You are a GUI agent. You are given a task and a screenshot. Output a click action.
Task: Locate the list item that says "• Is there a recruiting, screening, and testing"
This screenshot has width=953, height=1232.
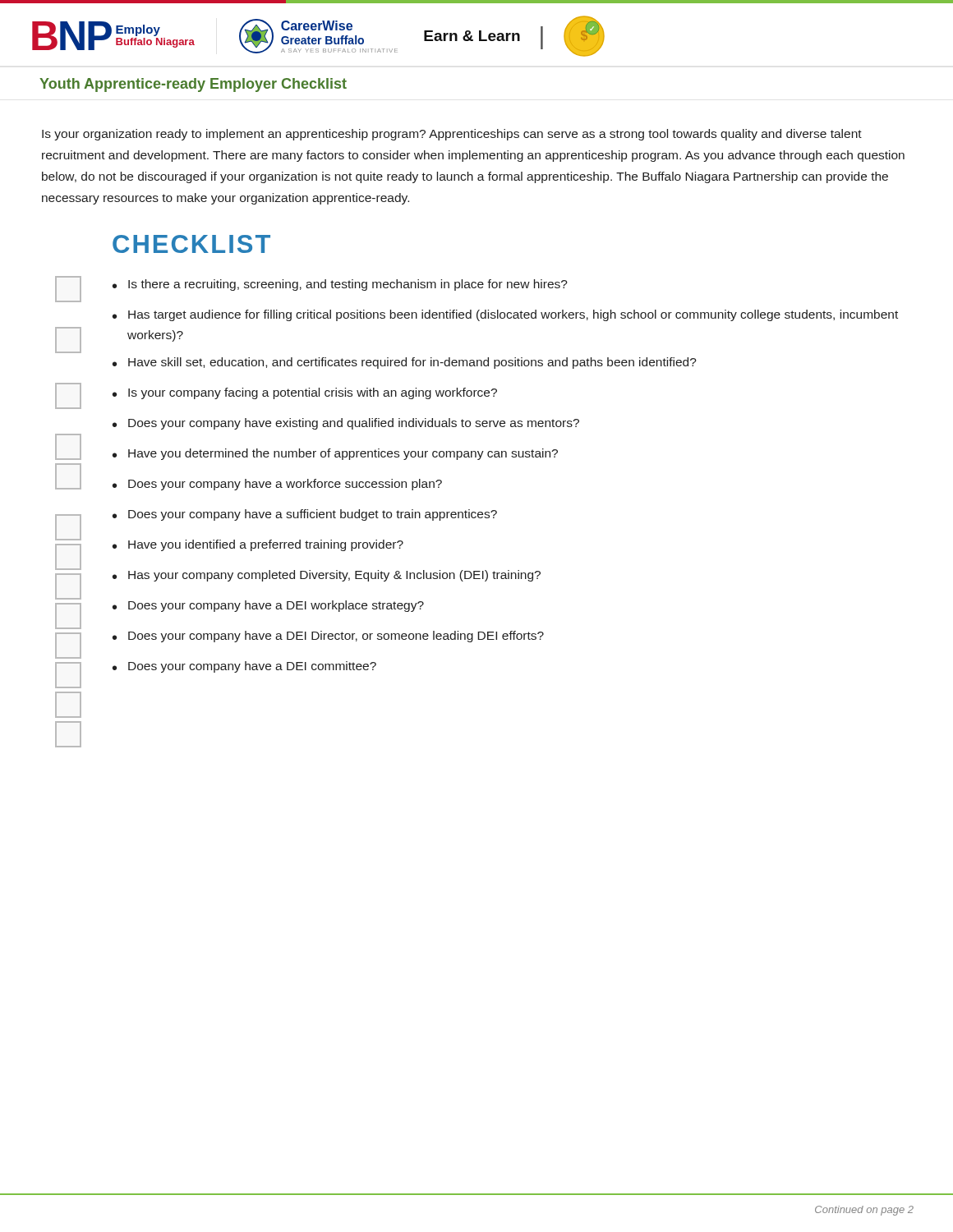coord(340,286)
